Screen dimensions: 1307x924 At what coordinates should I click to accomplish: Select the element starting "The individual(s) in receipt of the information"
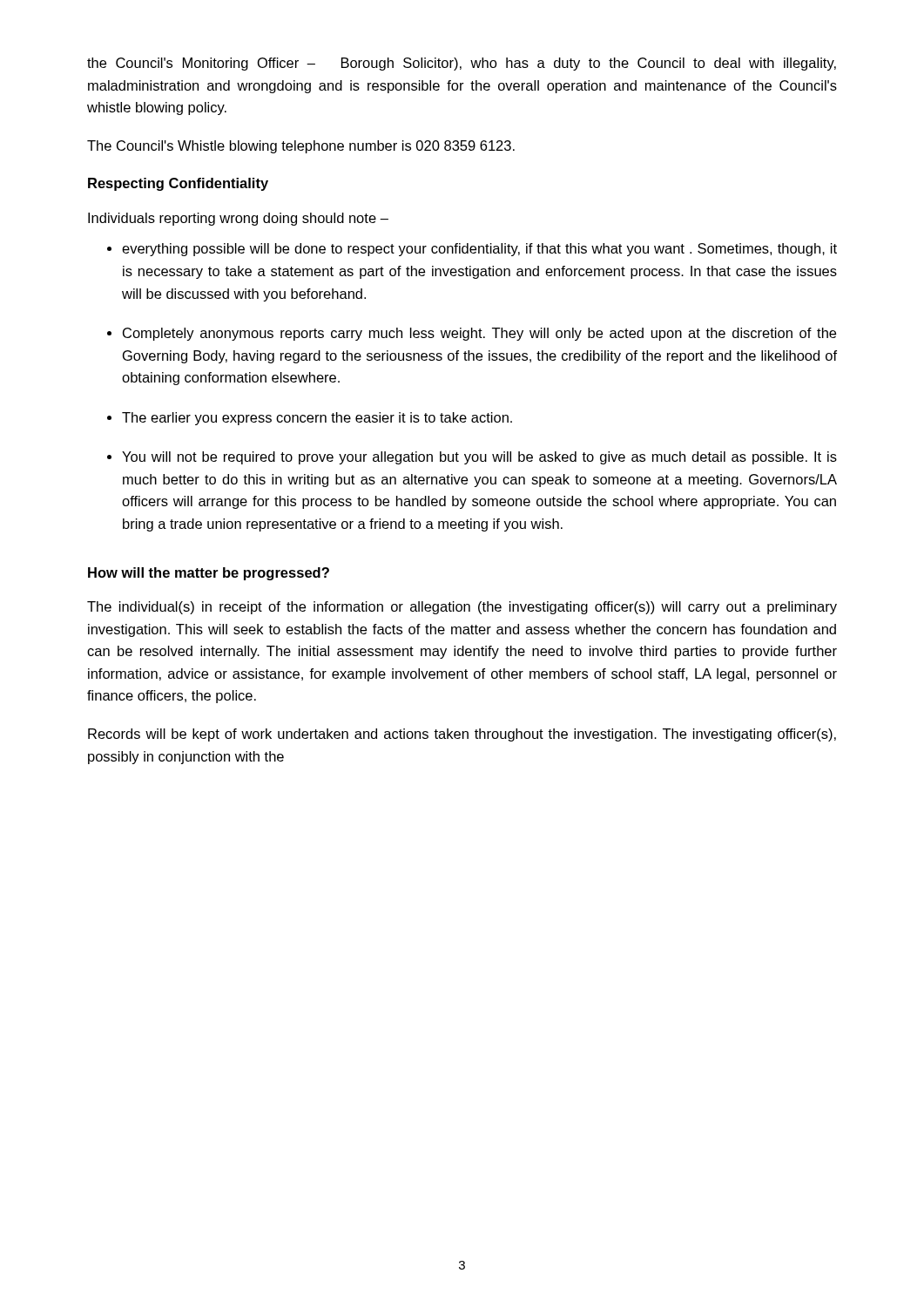point(462,651)
